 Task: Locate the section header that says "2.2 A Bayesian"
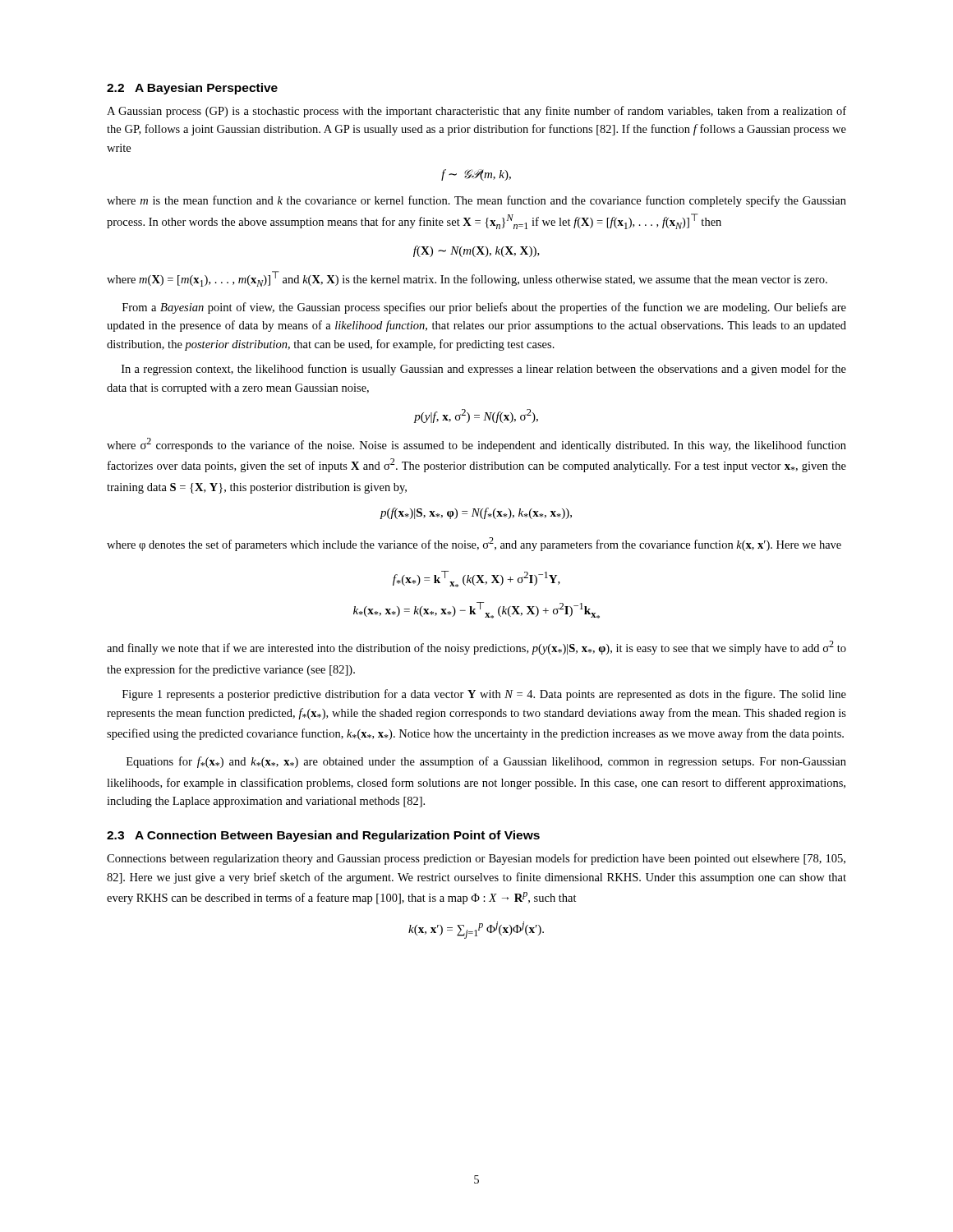(192, 87)
